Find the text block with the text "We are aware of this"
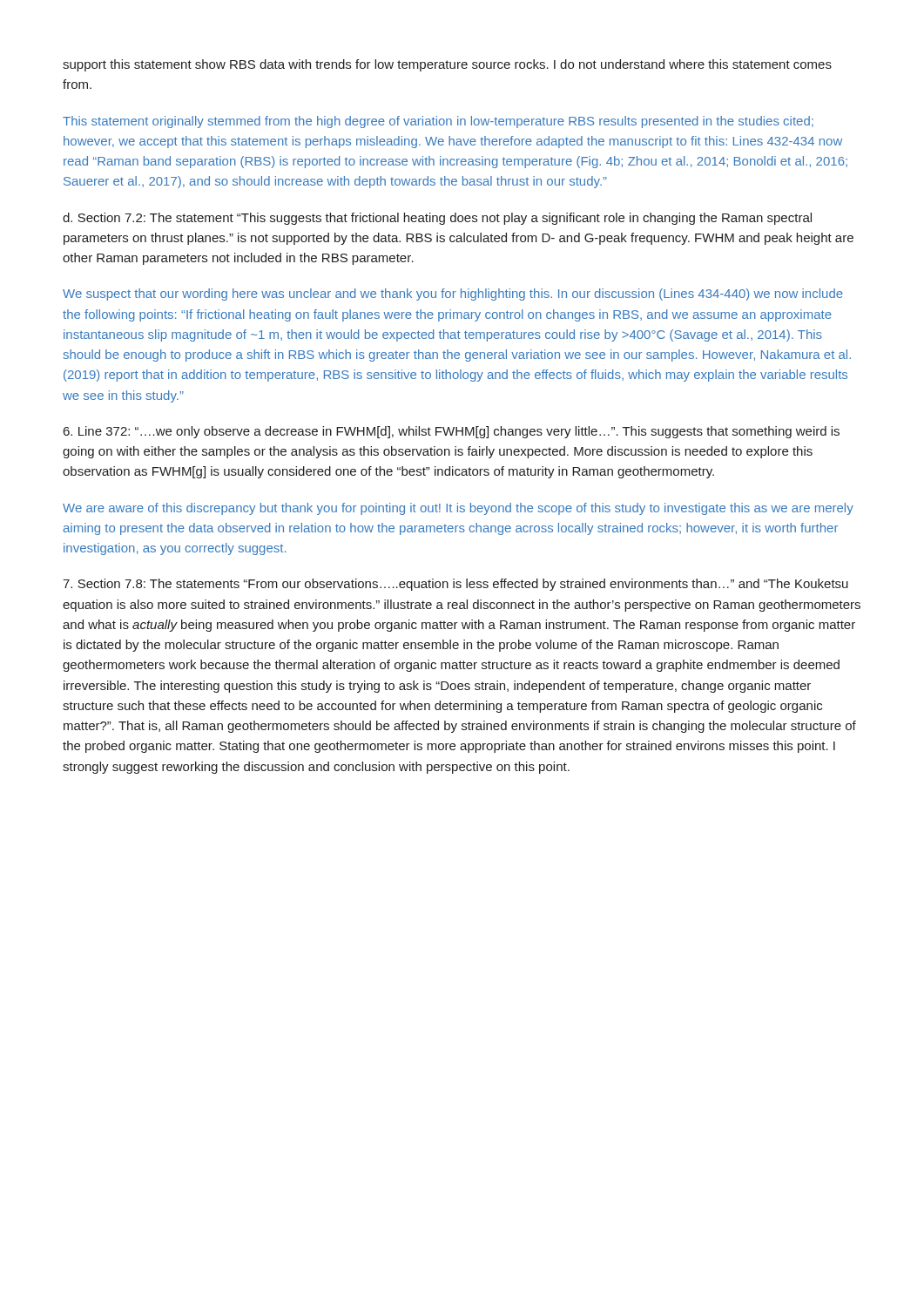 pyautogui.click(x=458, y=527)
